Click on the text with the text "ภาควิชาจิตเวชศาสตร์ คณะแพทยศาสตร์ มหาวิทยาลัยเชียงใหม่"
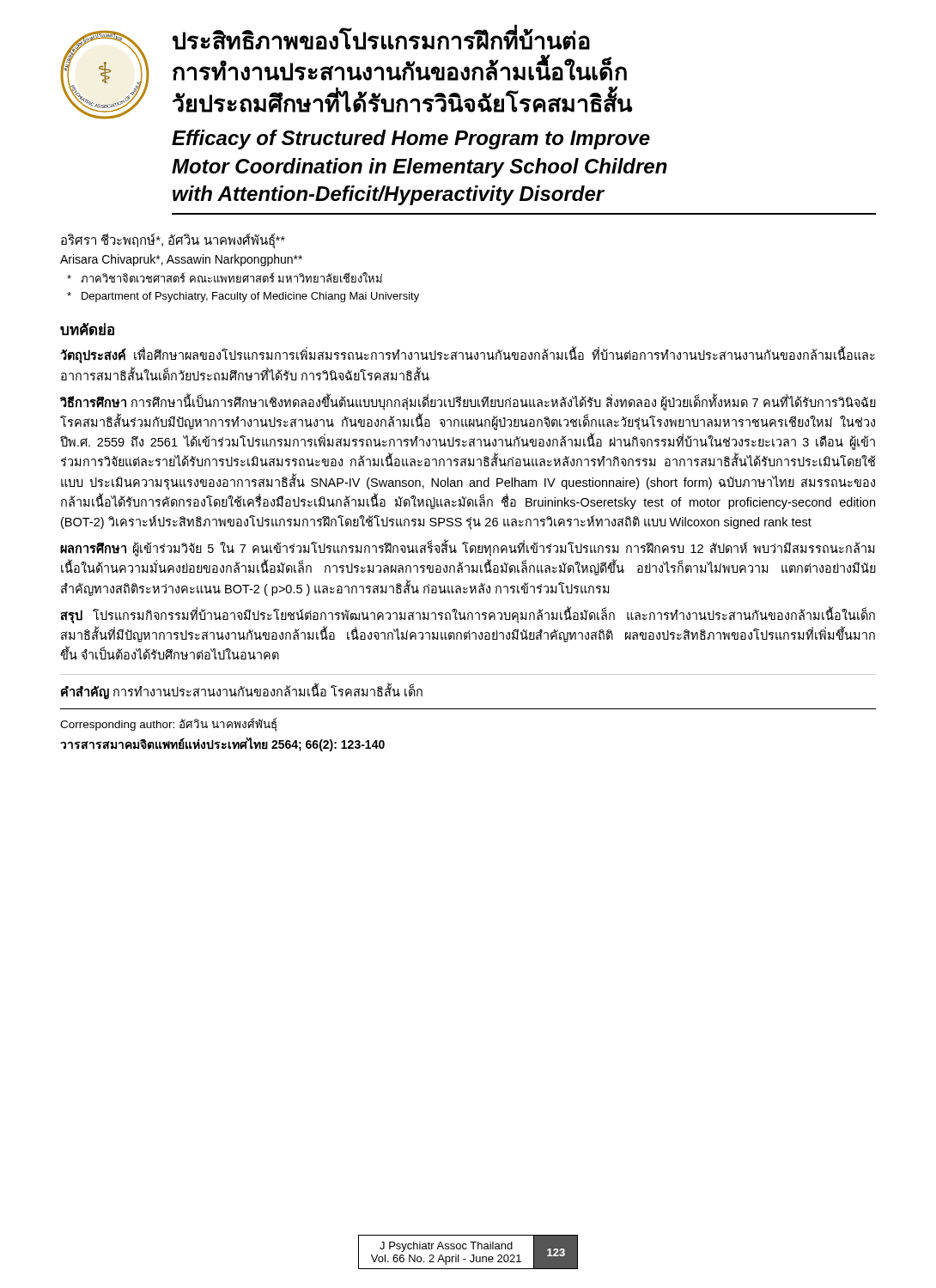Screen dimensions: 1288x936 coord(225,279)
